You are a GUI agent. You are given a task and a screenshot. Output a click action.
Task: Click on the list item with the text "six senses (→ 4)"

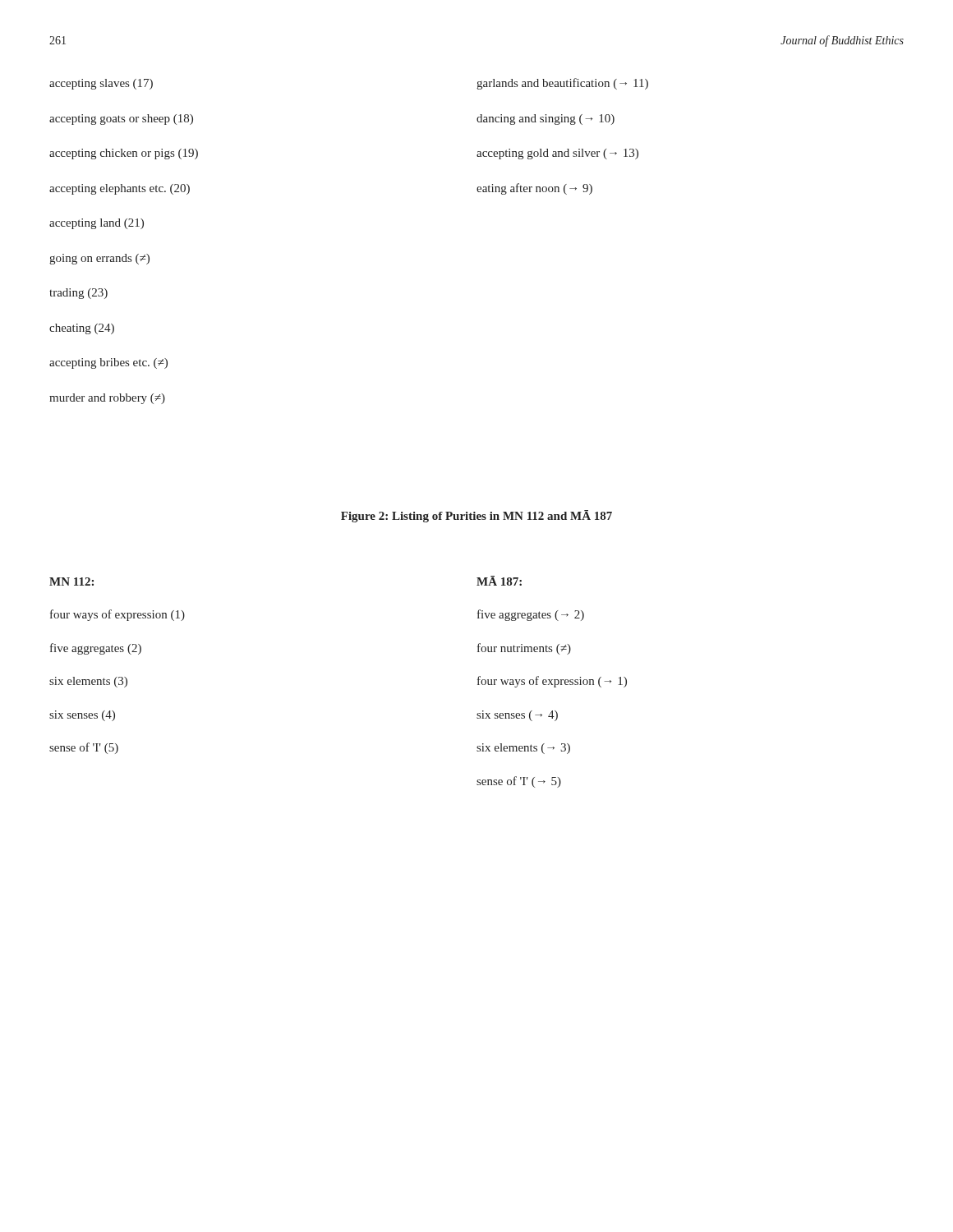pyautogui.click(x=517, y=714)
